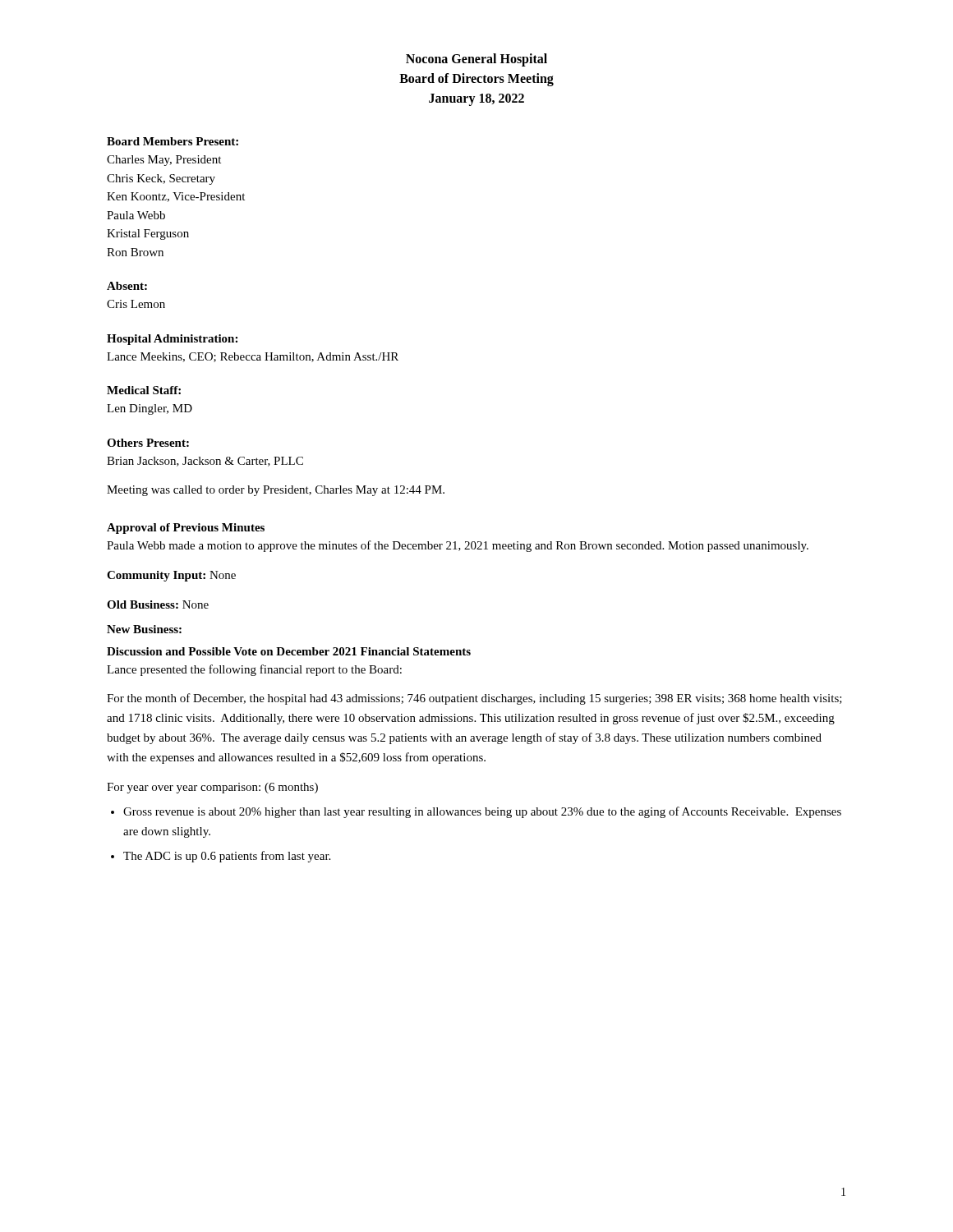The height and width of the screenshot is (1232, 953).
Task: Click the title
Action: (x=476, y=79)
